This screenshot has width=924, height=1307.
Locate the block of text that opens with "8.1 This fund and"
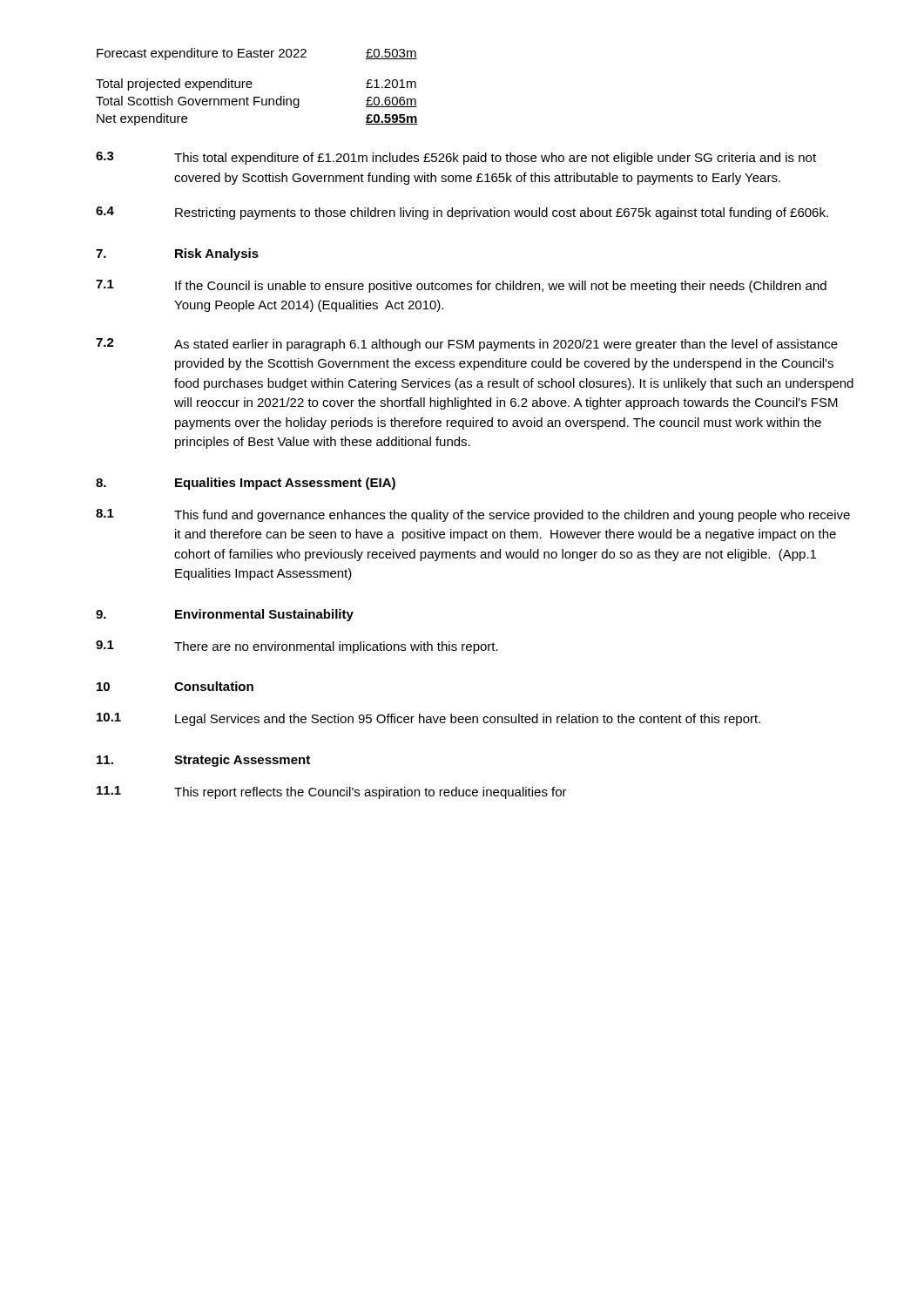click(x=475, y=544)
